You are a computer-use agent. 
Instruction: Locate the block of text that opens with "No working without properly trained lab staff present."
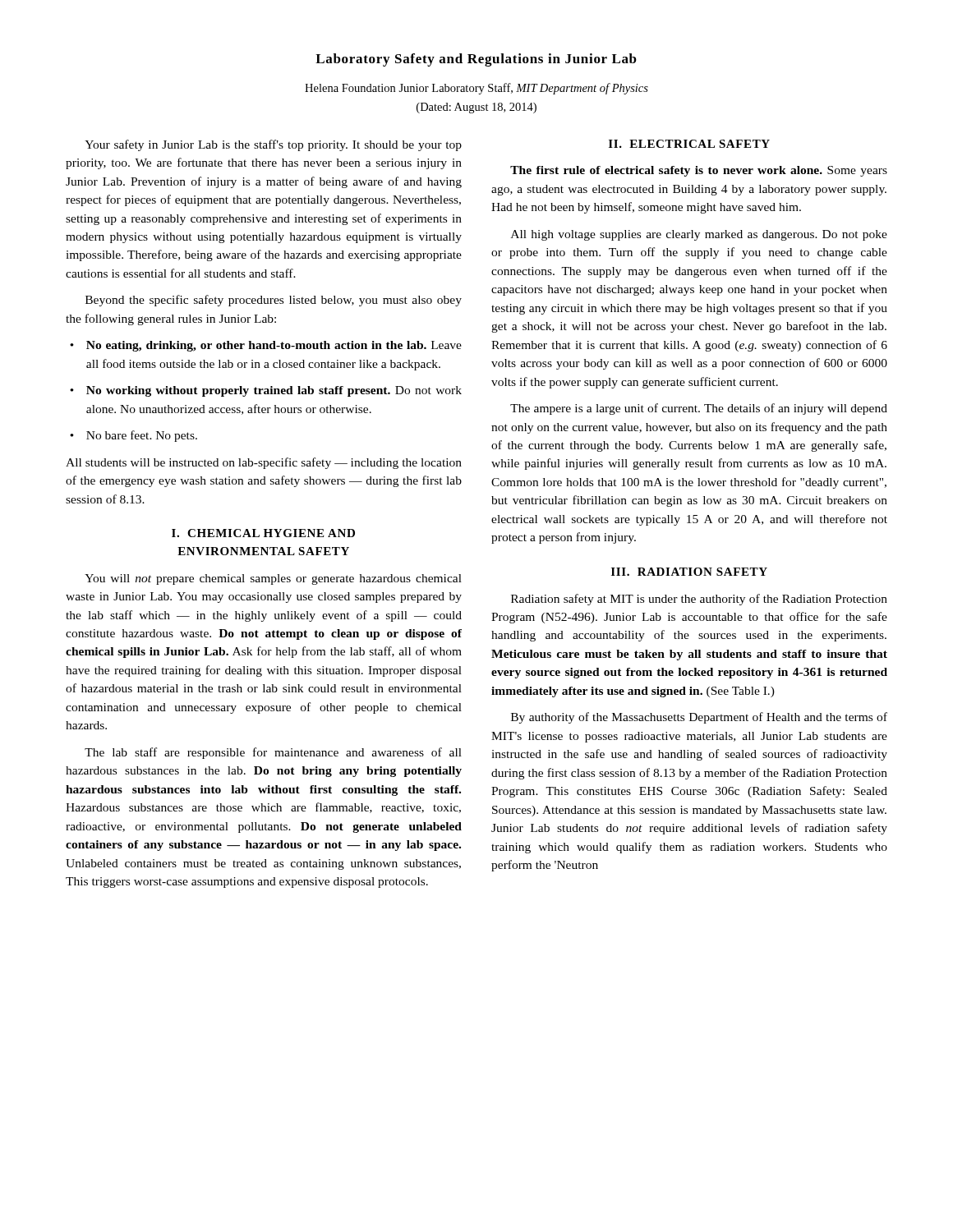pos(274,399)
